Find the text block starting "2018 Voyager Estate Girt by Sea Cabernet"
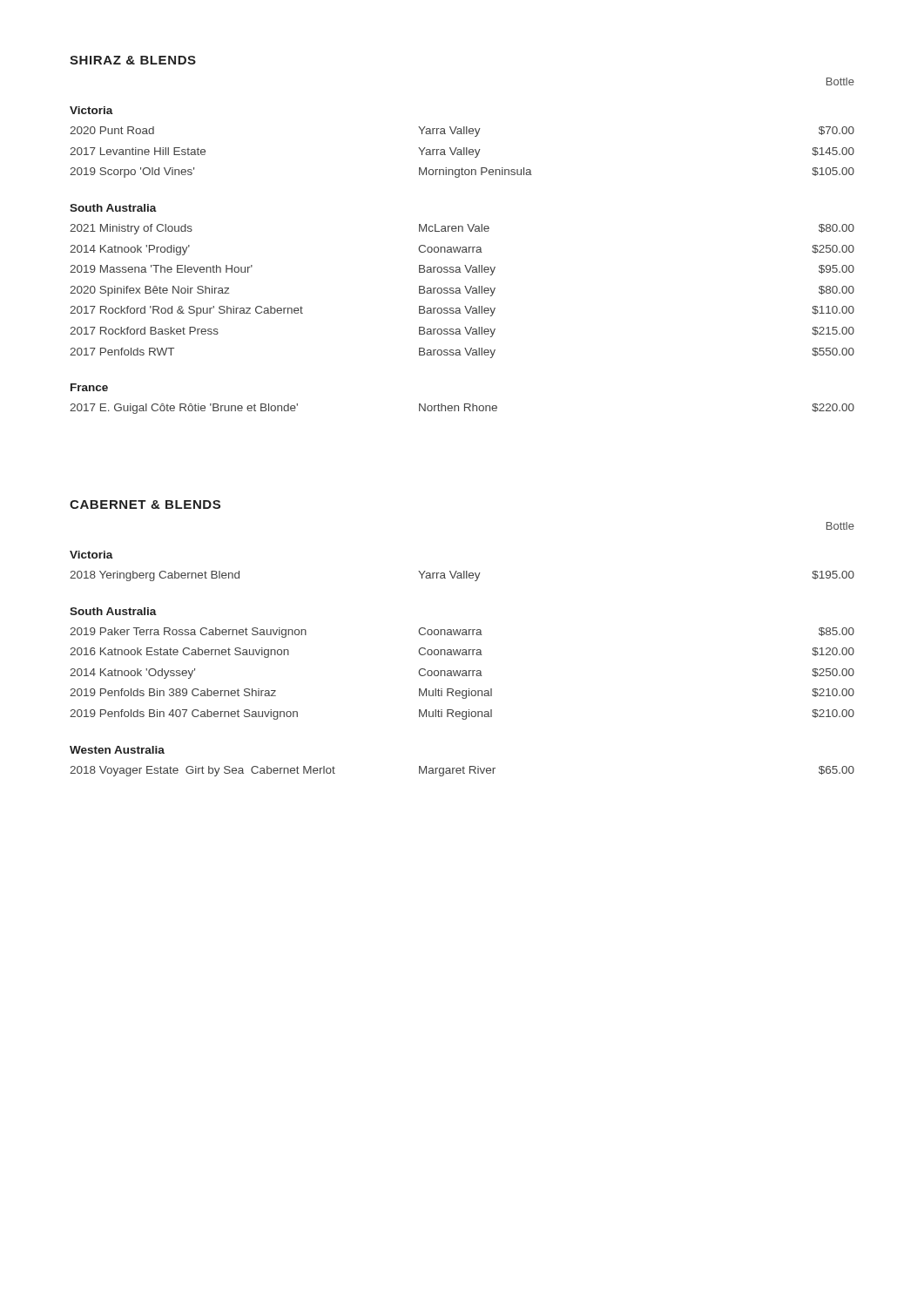 462,770
